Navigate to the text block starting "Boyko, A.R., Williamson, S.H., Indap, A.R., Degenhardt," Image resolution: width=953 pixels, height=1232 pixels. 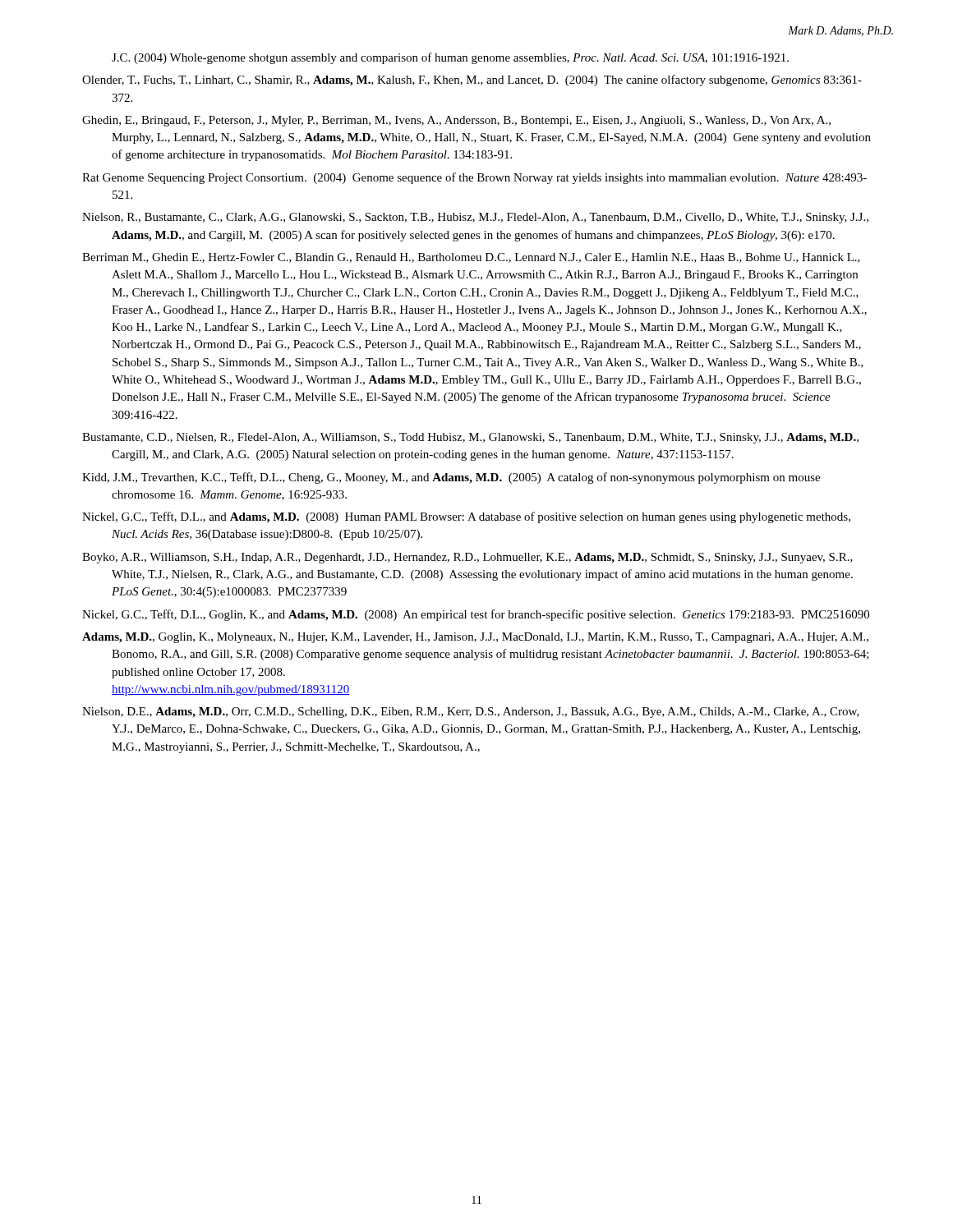click(x=469, y=574)
